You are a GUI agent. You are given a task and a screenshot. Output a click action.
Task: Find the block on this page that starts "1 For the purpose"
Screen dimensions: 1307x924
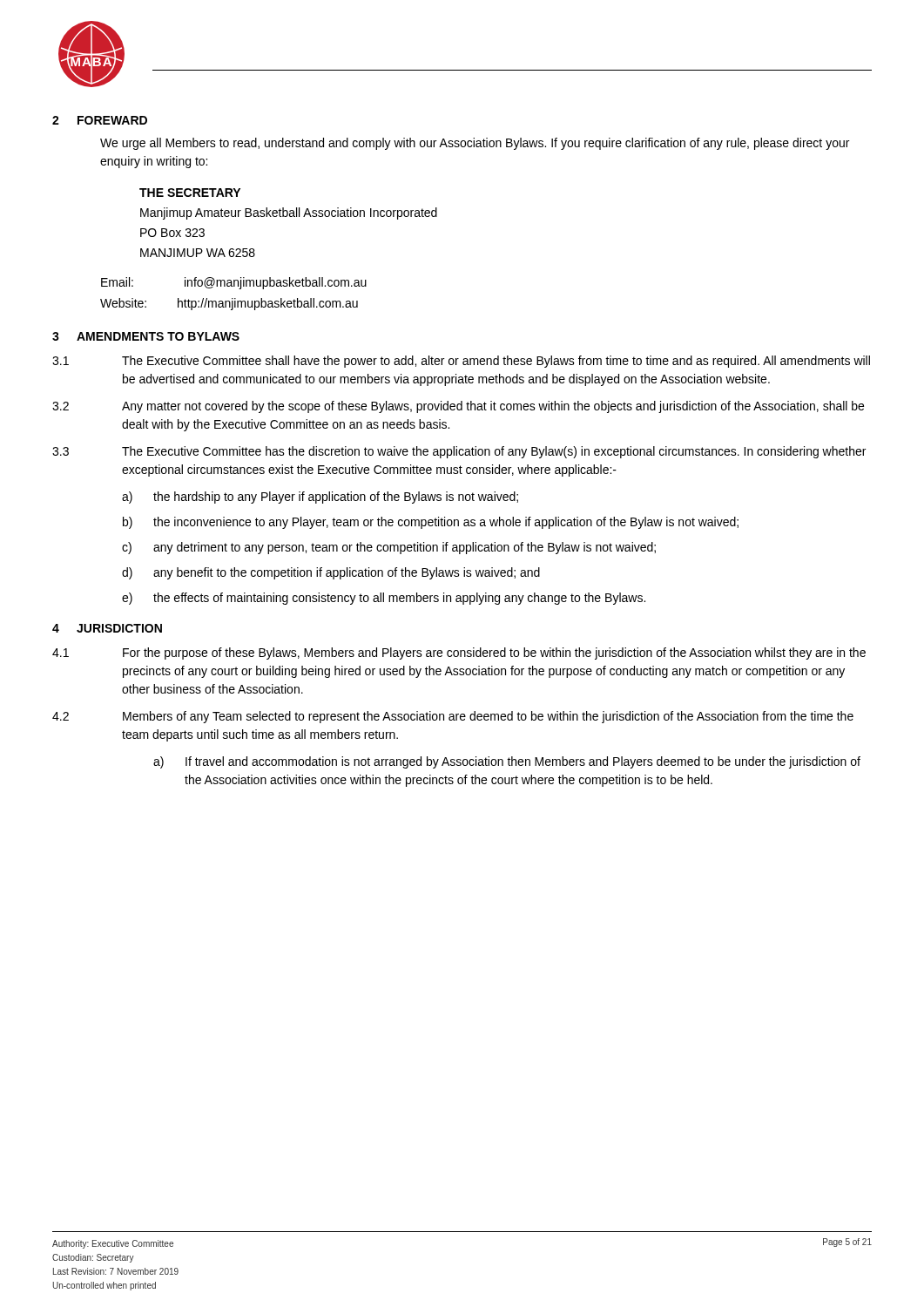click(462, 672)
